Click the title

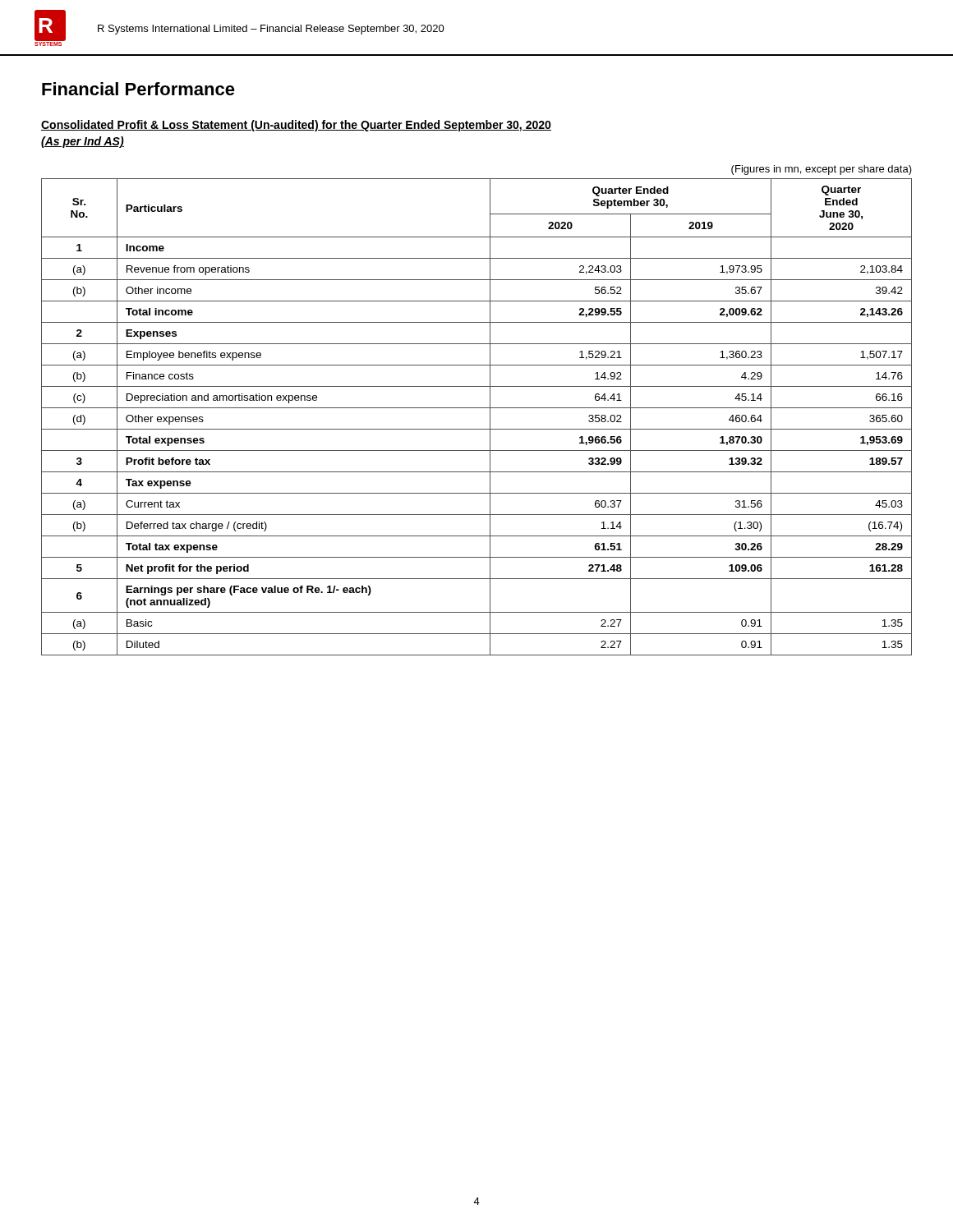[x=138, y=89]
